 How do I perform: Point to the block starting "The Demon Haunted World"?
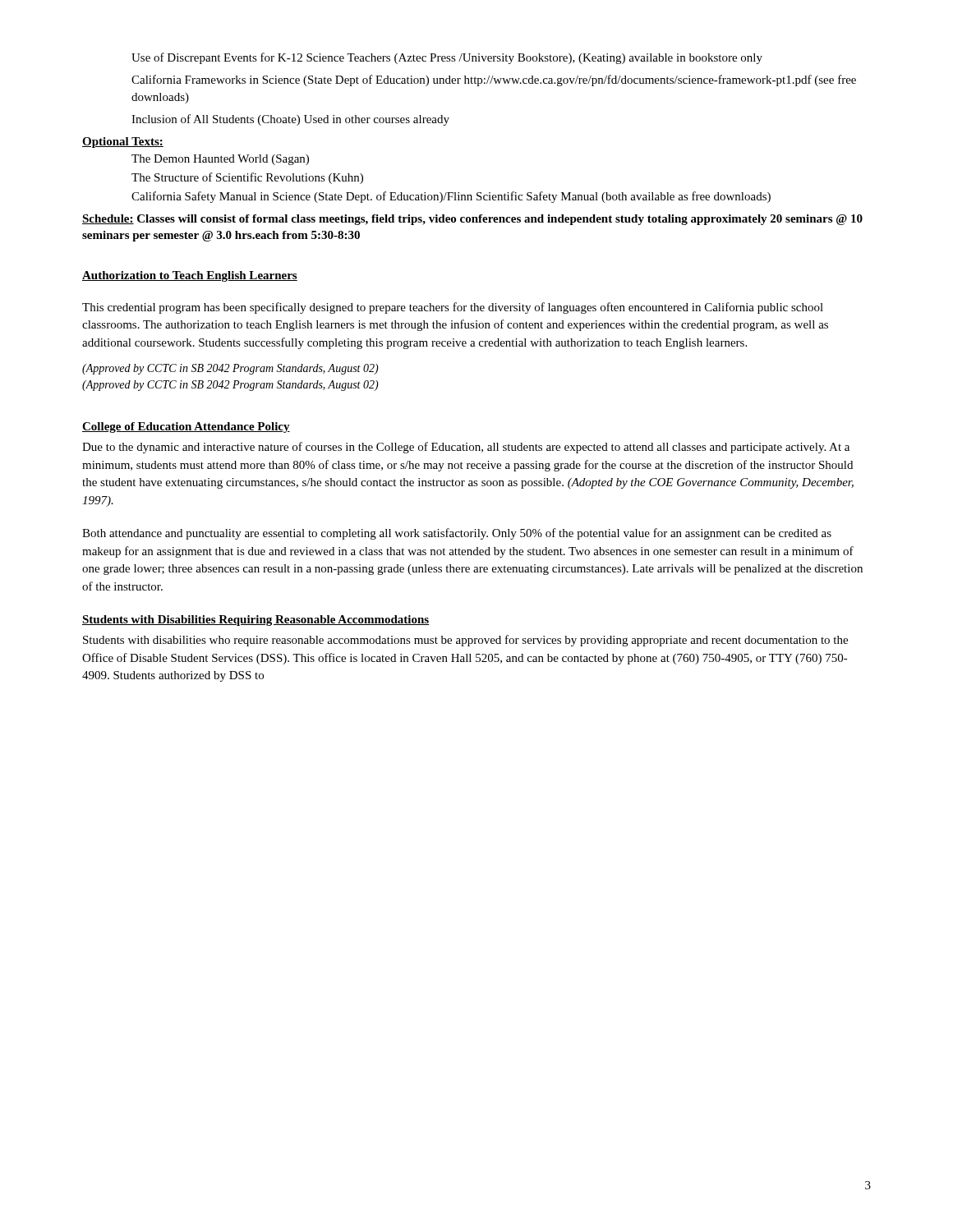click(x=220, y=160)
